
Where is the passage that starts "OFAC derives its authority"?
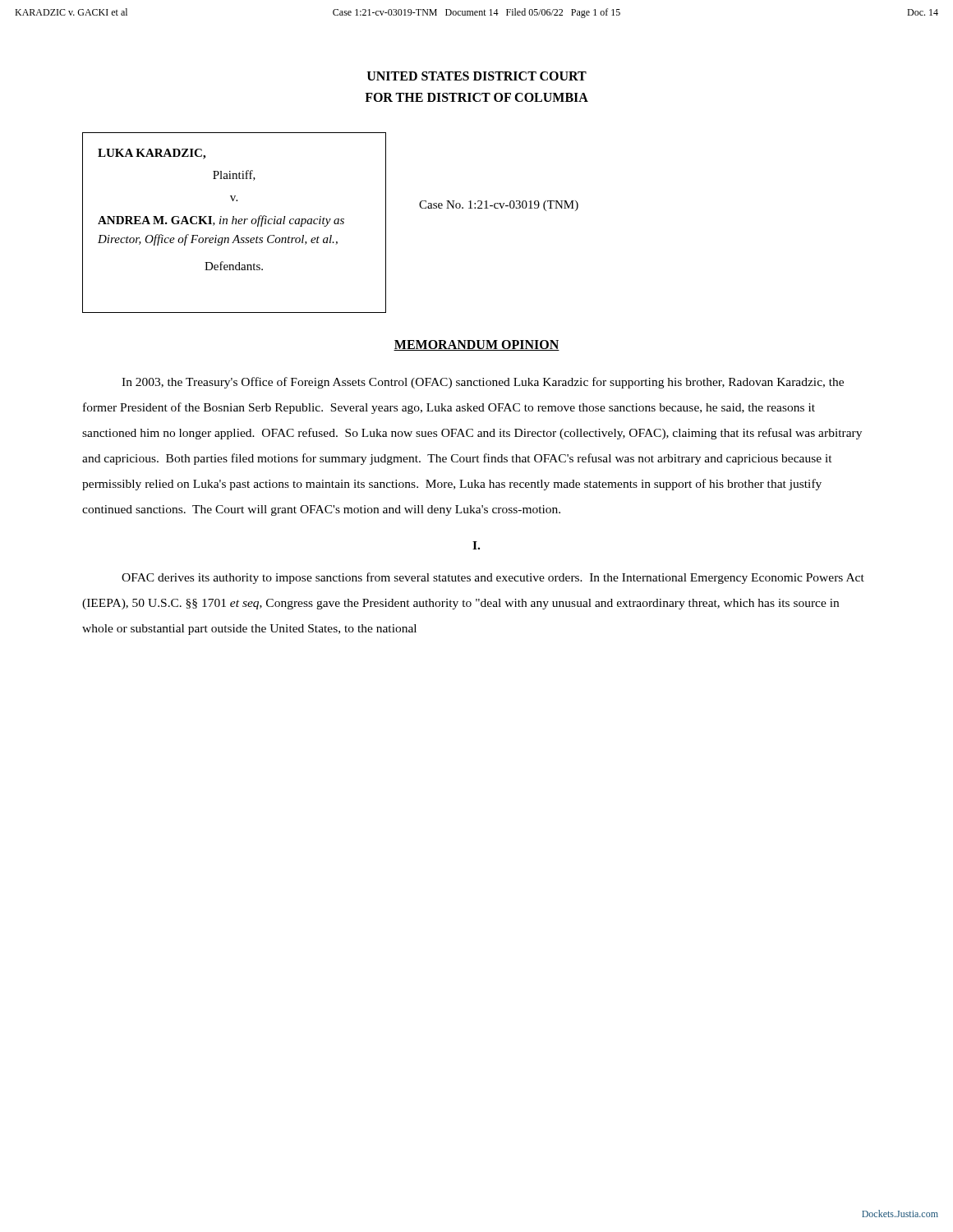coord(473,603)
